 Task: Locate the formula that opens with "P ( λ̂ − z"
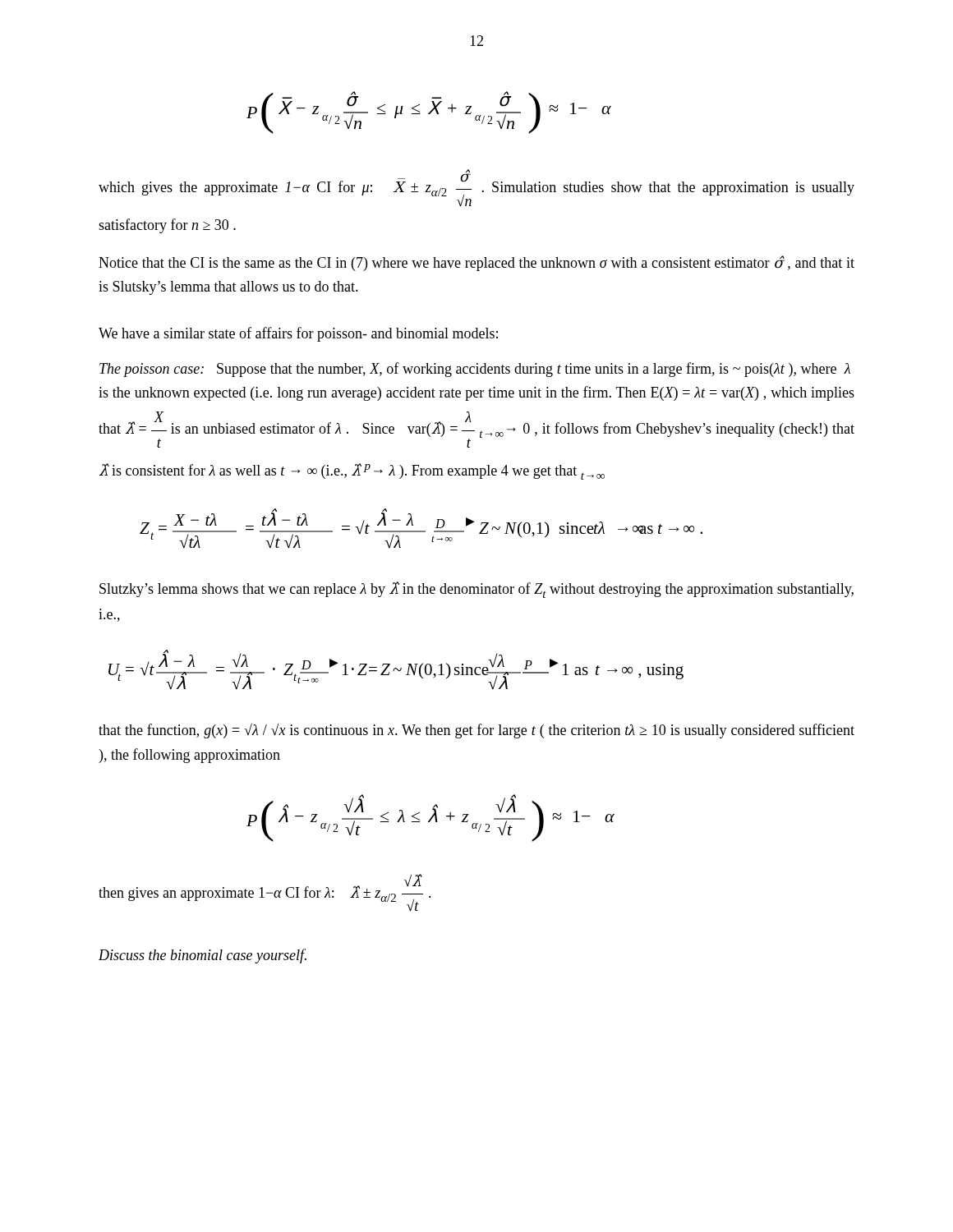(476, 818)
